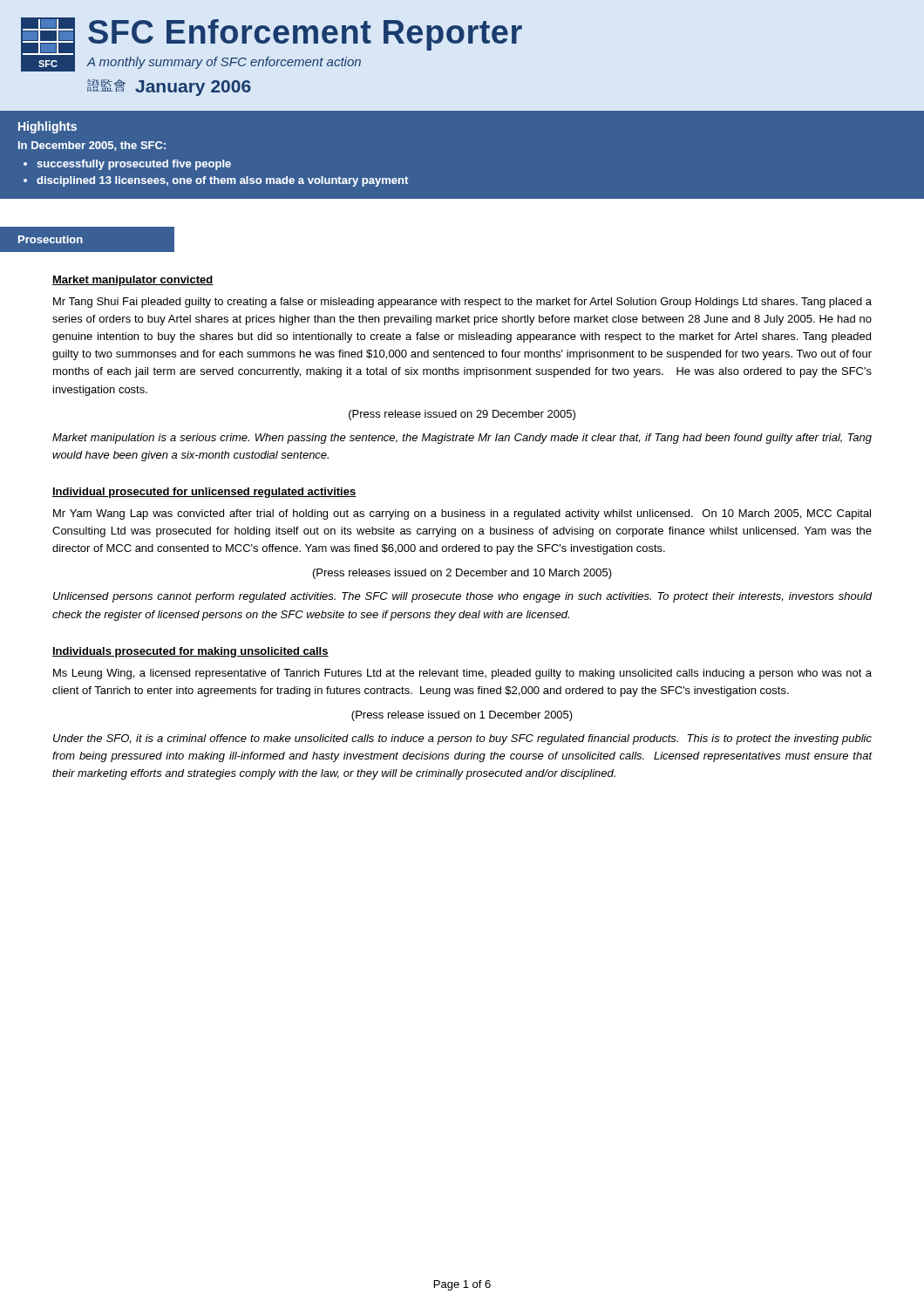924x1308 pixels.
Task: Locate the text block starting "Ms Leung Wing, a licensed representative of"
Action: click(462, 681)
